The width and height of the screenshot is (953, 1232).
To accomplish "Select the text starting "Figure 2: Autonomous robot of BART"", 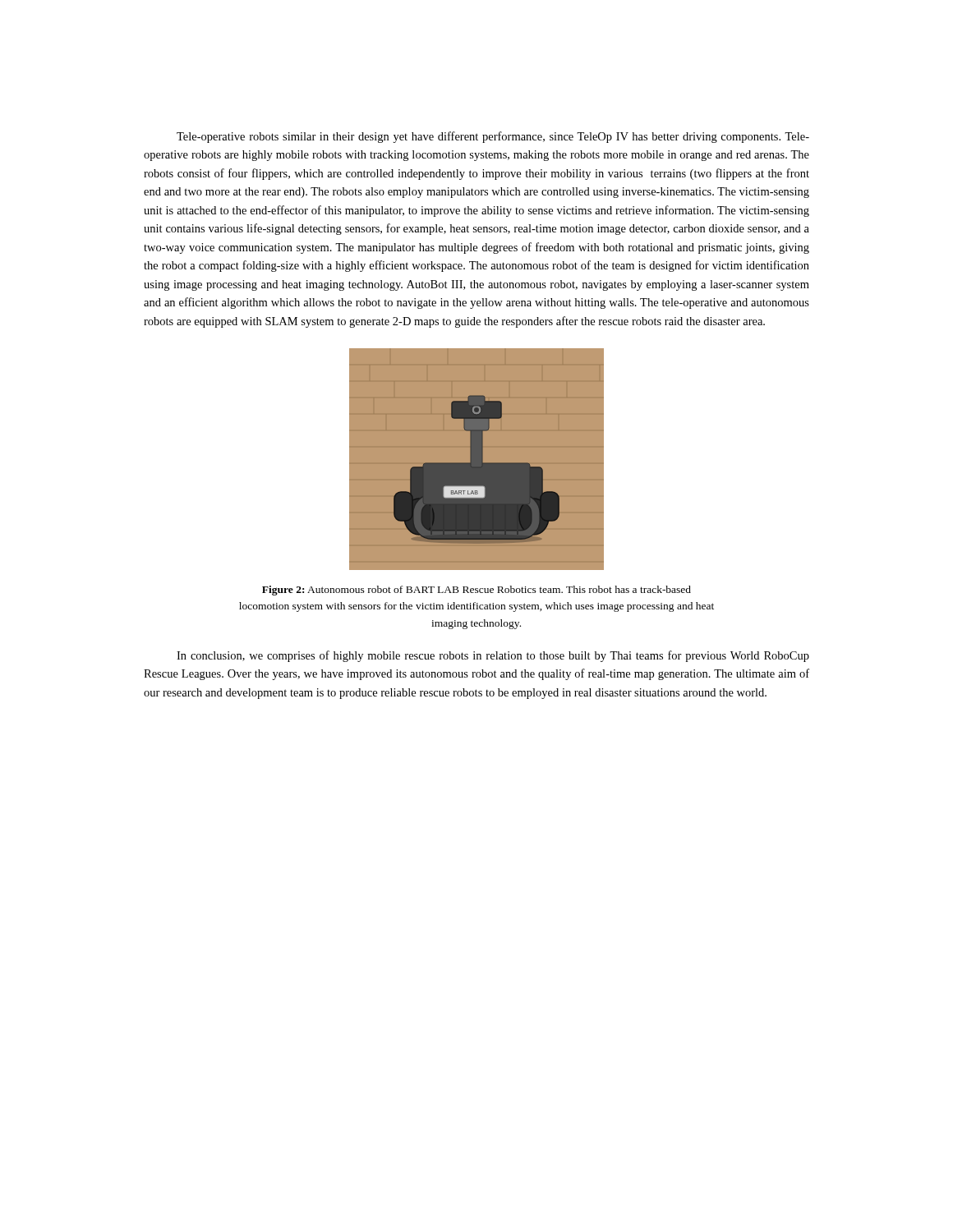I will (476, 606).
